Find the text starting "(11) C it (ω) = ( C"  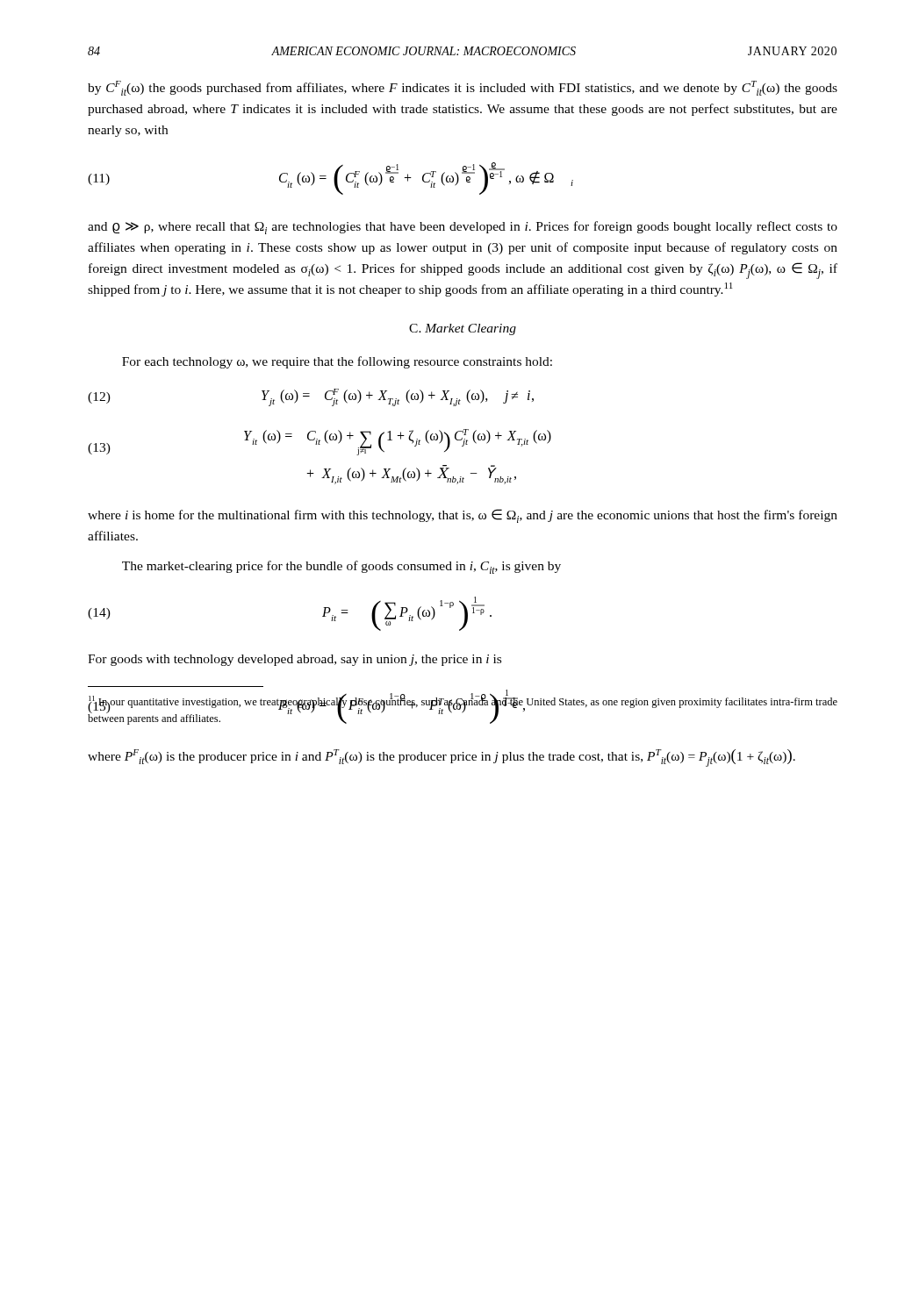click(463, 178)
